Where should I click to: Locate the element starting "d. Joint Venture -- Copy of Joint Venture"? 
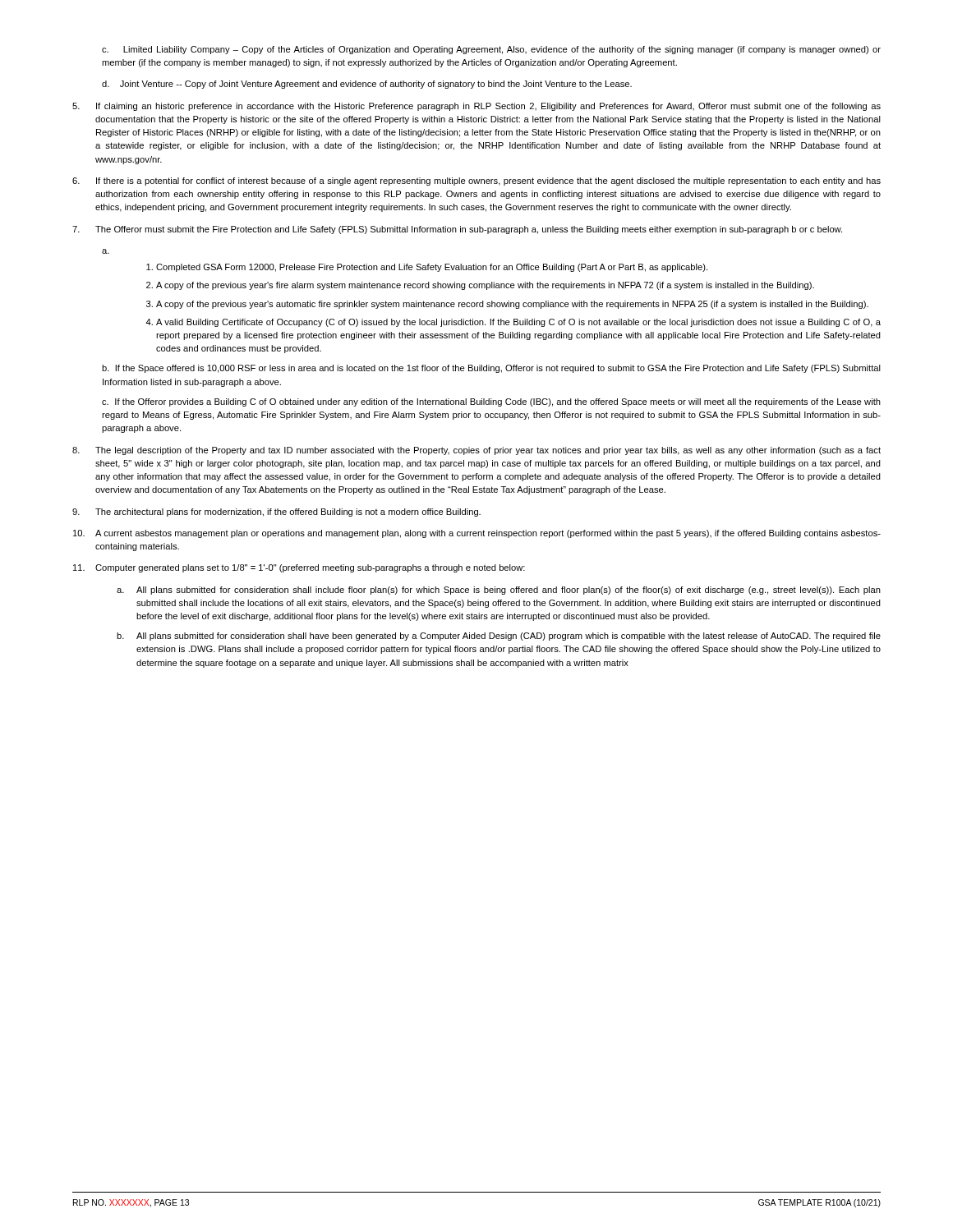tap(367, 84)
